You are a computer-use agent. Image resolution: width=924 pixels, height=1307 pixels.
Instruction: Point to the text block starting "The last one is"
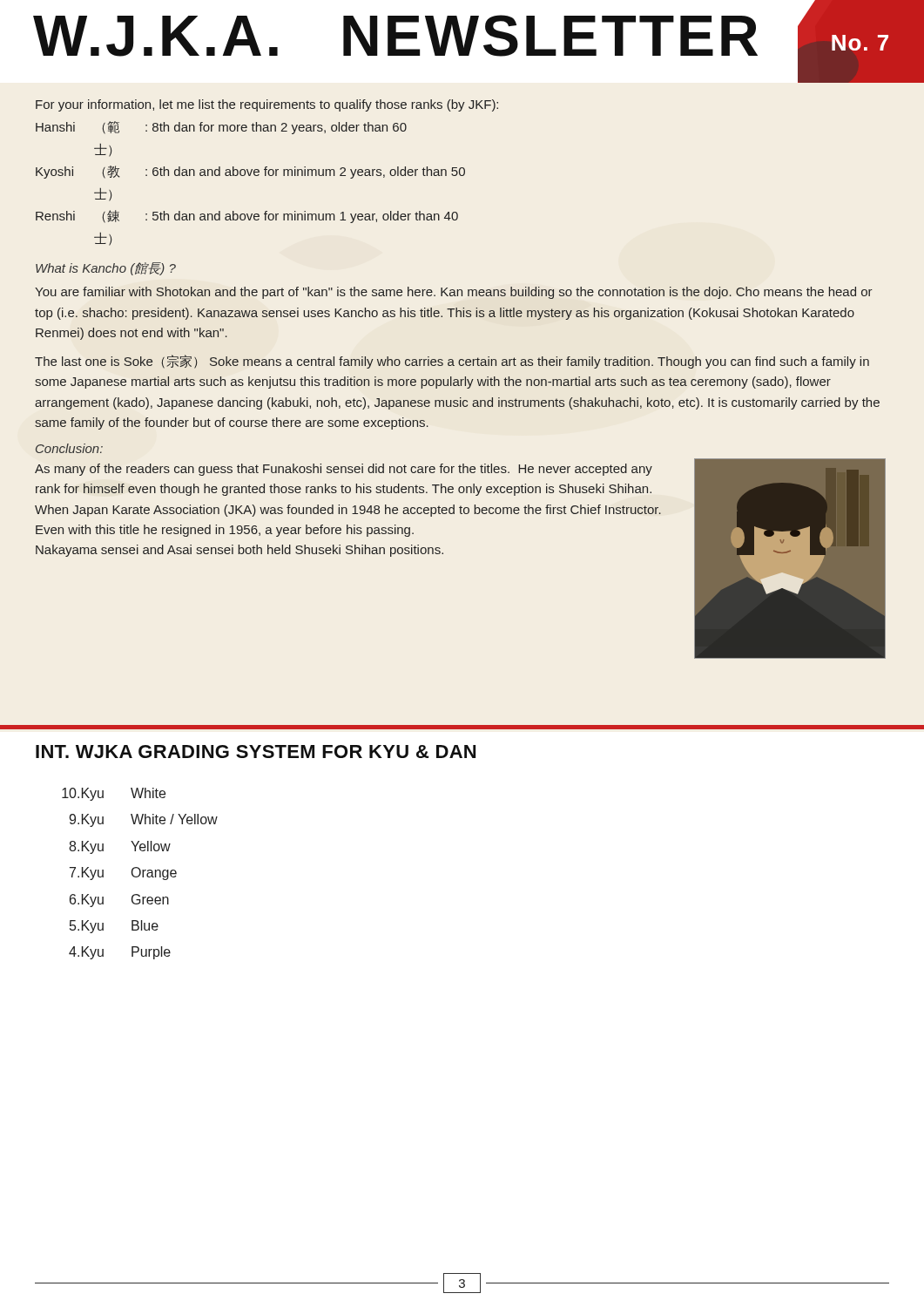coord(457,392)
